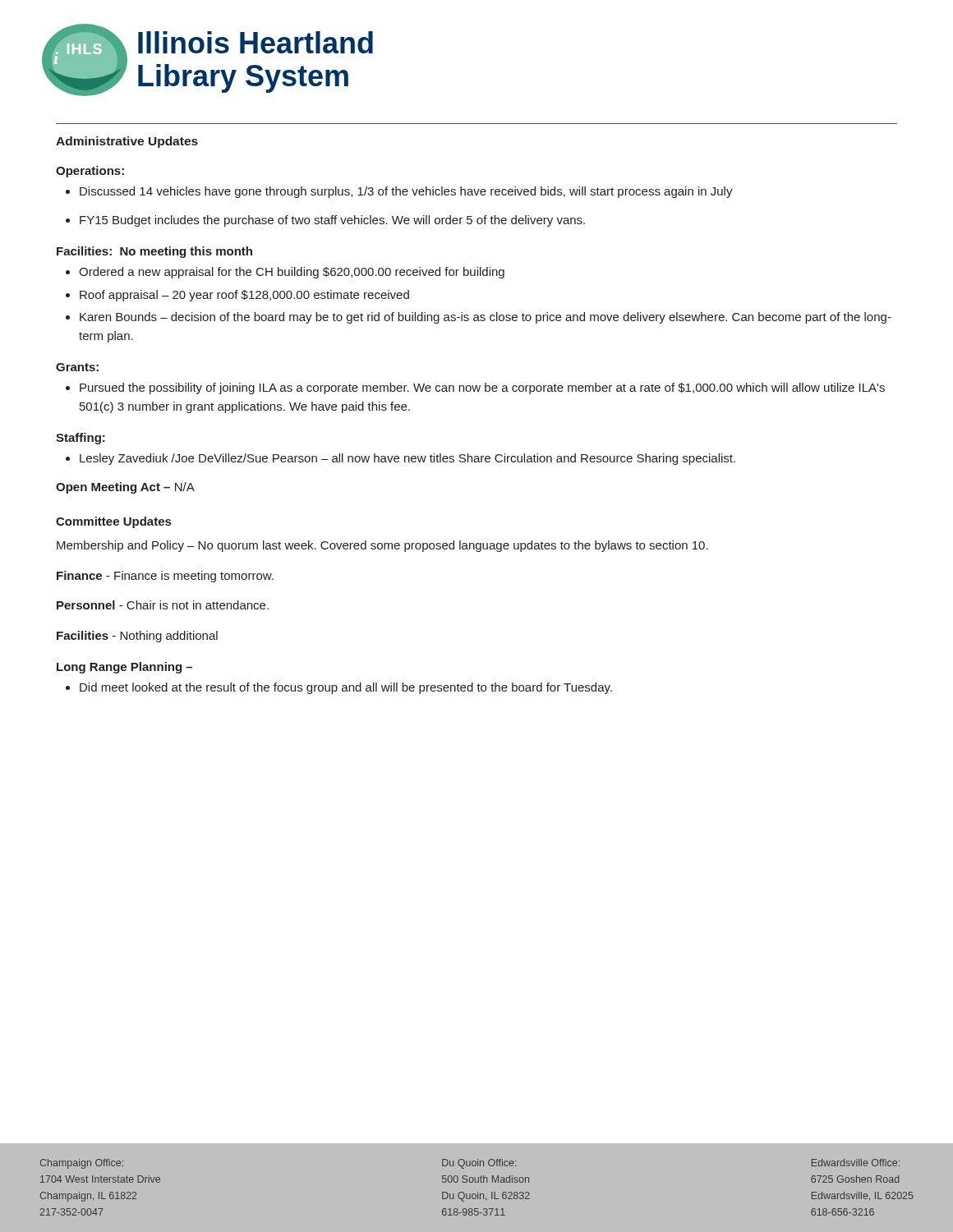Find the text with the text "Facilities - Nothing additional"
Image resolution: width=953 pixels, height=1232 pixels.
point(137,635)
